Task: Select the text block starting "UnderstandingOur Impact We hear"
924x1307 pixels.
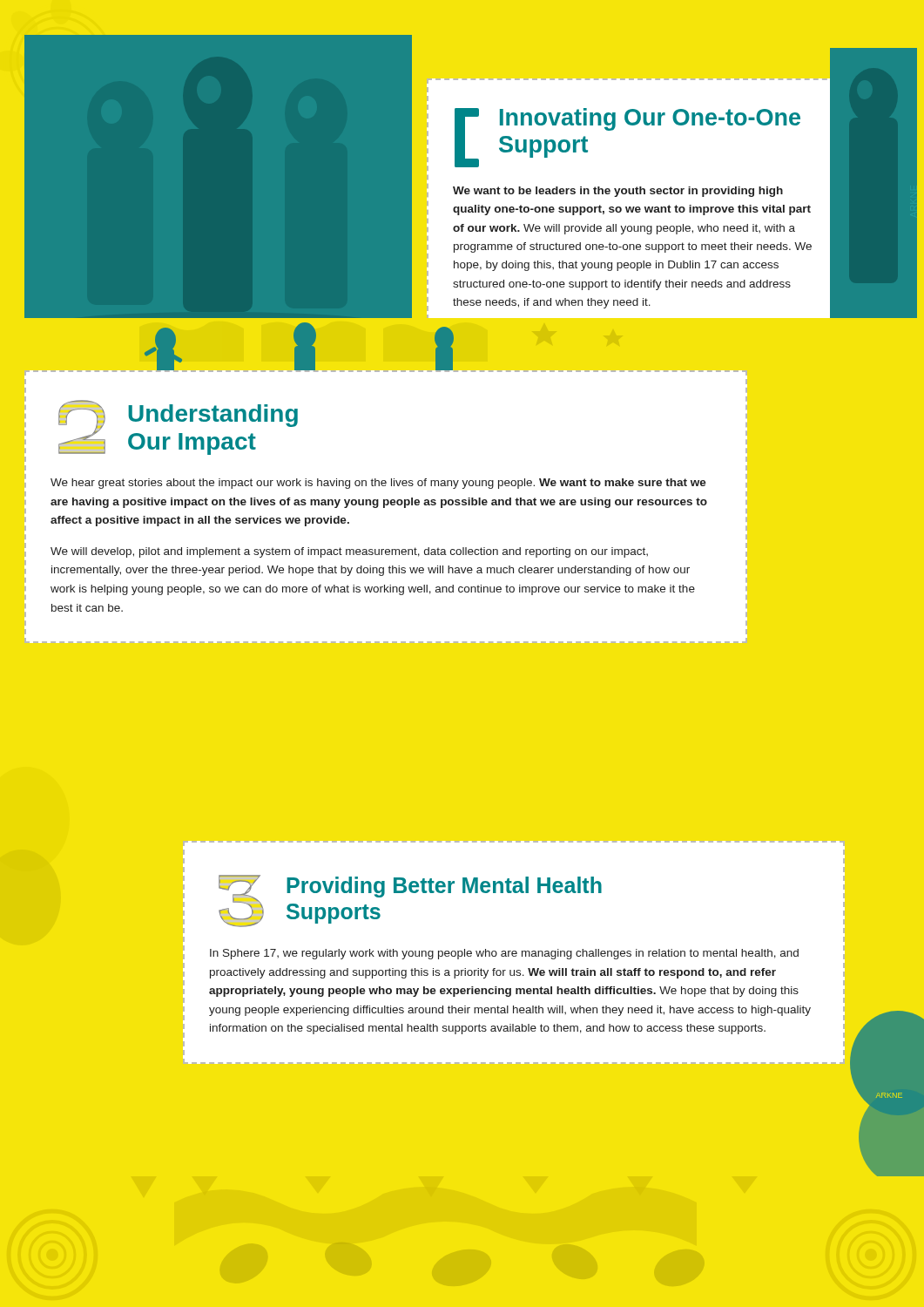Action: (x=384, y=507)
